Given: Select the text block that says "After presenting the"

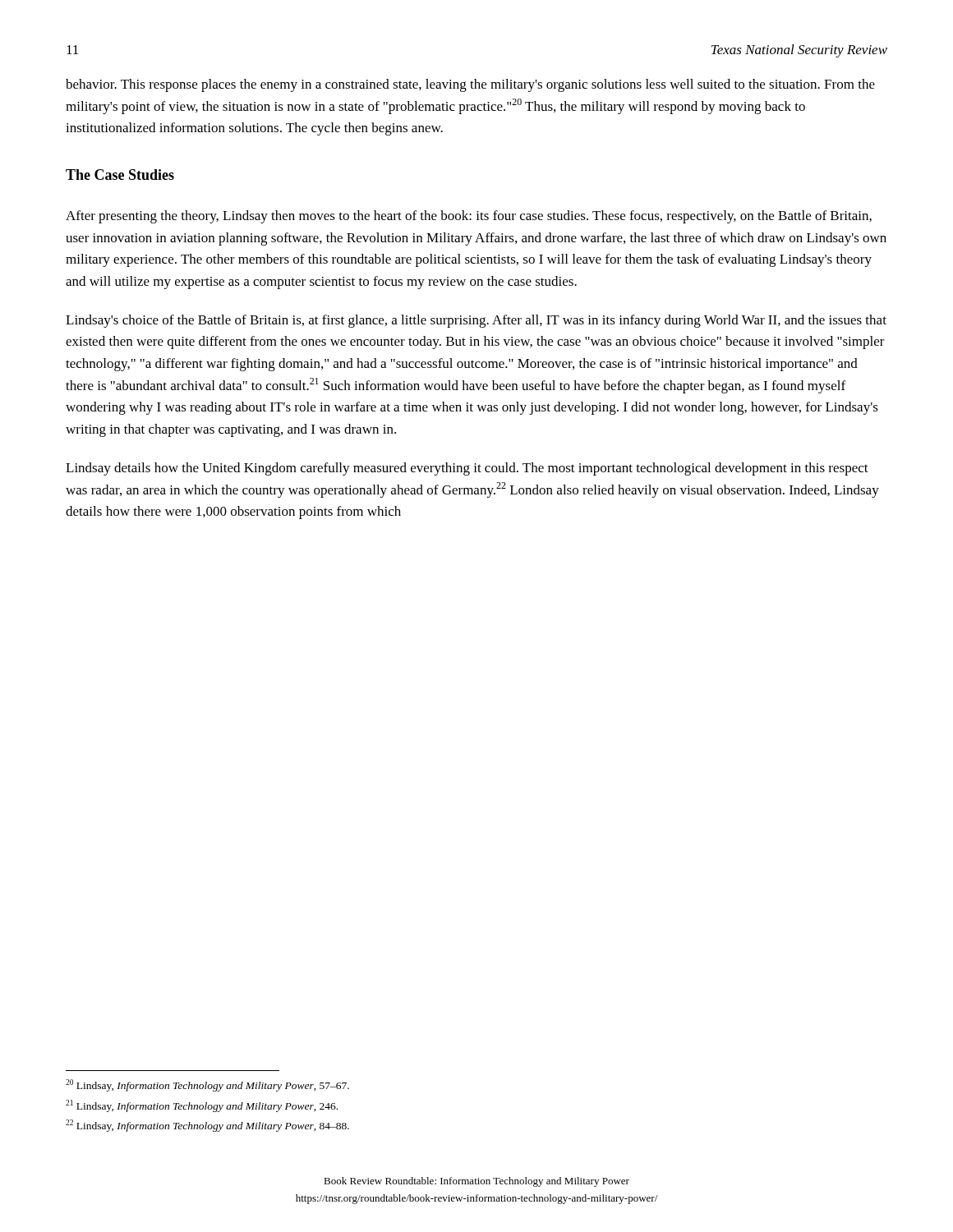Looking at the screenshot, I should click(x=476, y=248).
